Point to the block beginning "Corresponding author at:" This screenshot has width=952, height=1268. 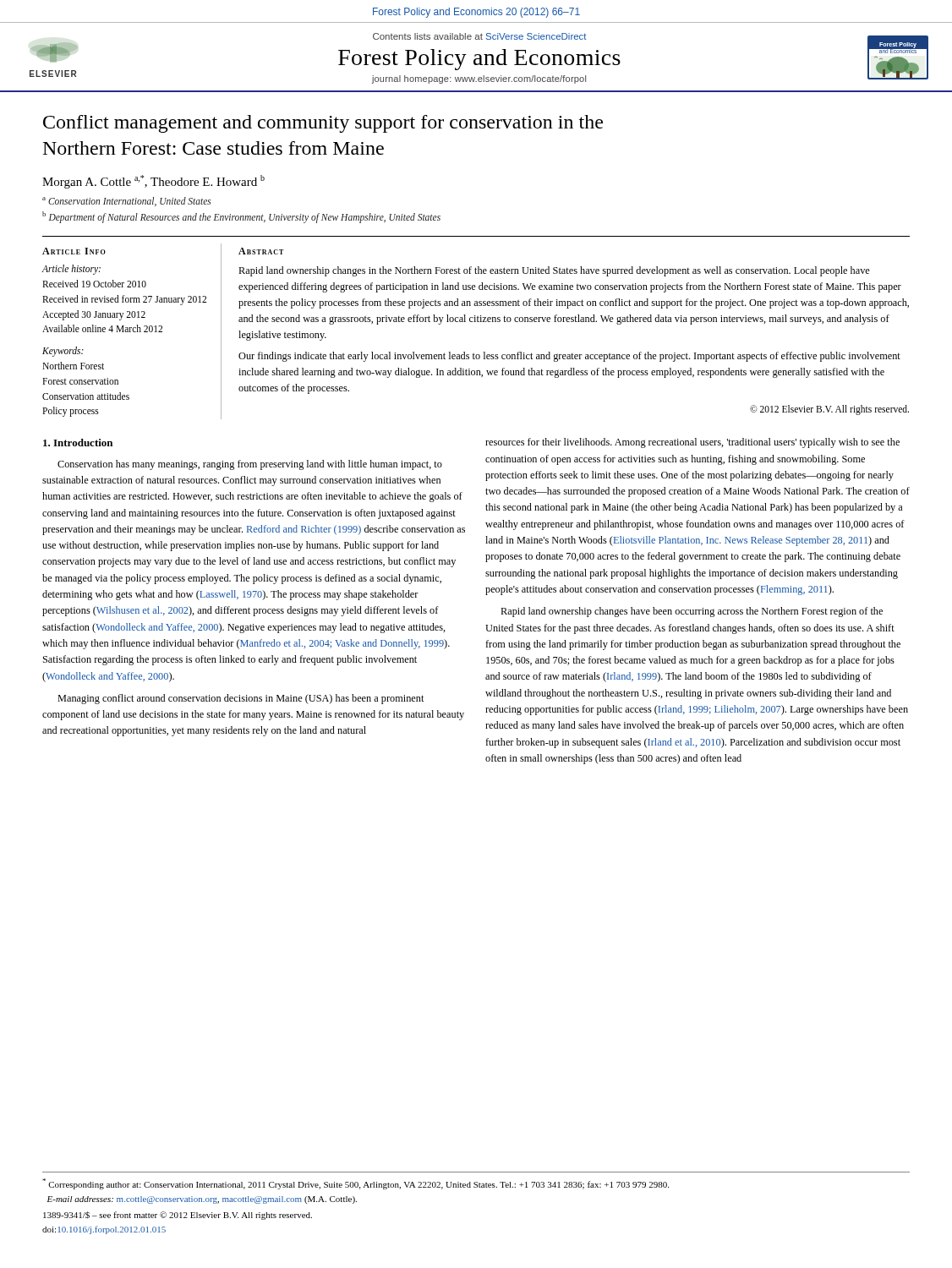(356, 1190)
